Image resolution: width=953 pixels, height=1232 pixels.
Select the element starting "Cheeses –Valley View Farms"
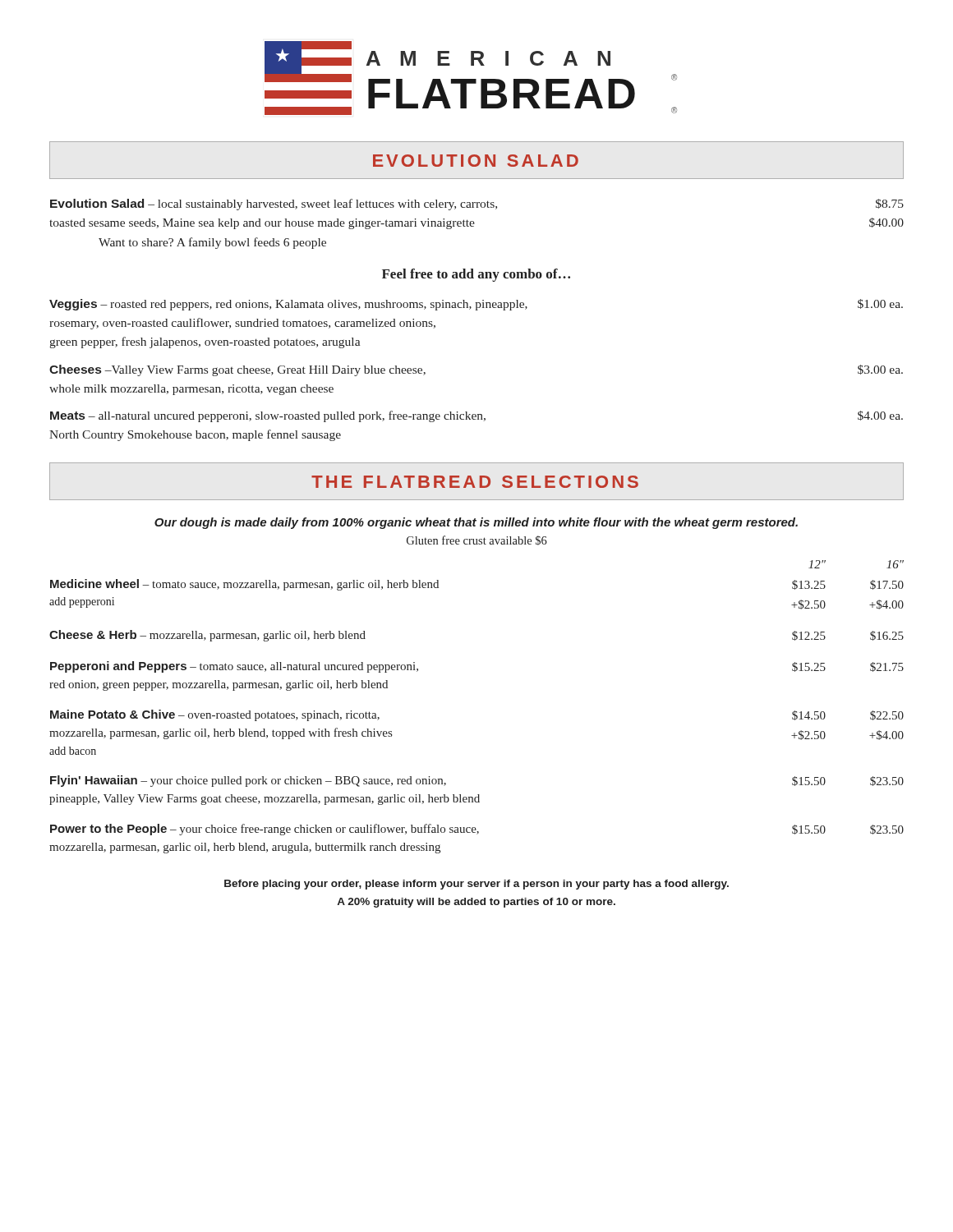[x=239, y=370]
